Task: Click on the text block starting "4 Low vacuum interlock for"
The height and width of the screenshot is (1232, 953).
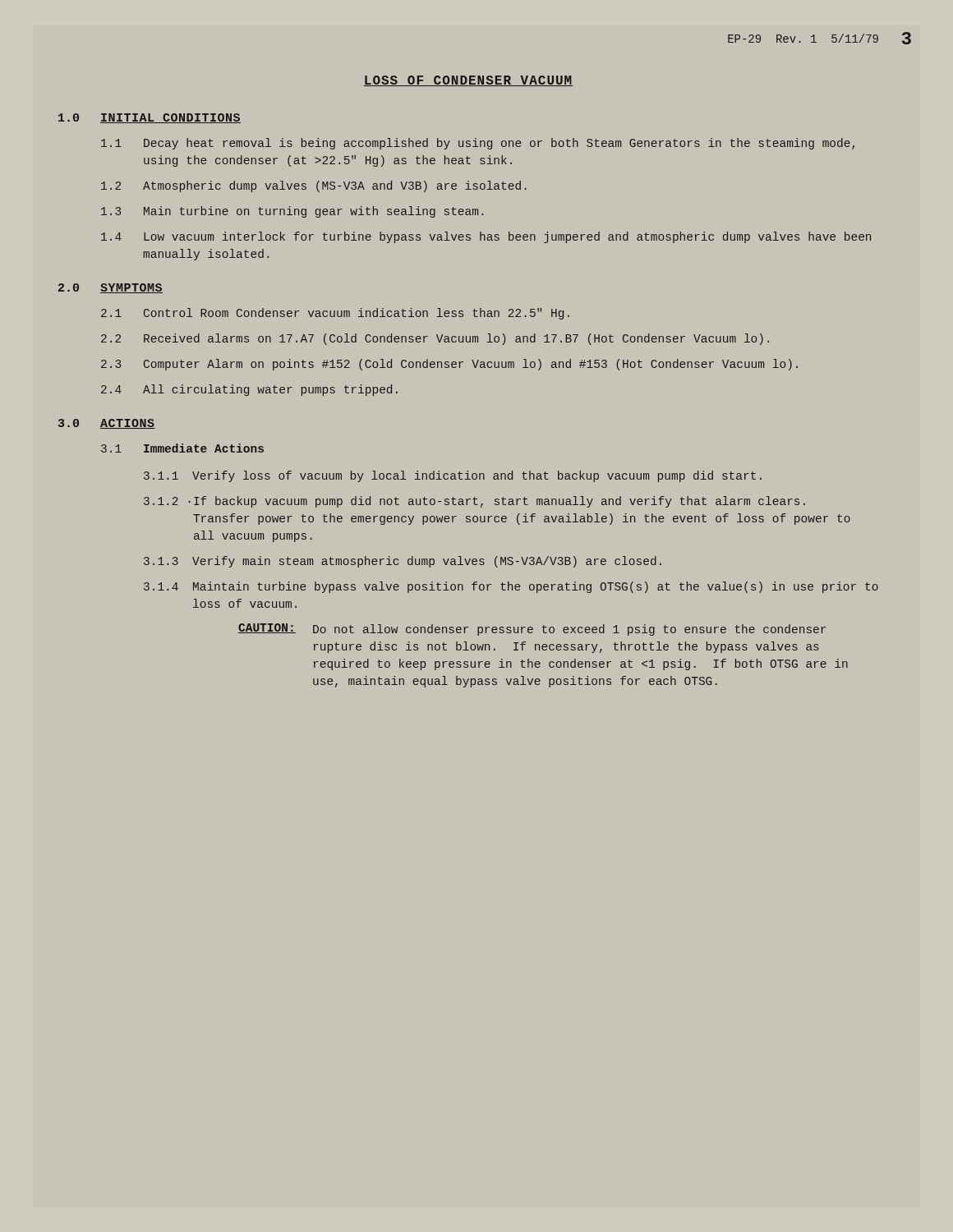Action: click(490, 246)
